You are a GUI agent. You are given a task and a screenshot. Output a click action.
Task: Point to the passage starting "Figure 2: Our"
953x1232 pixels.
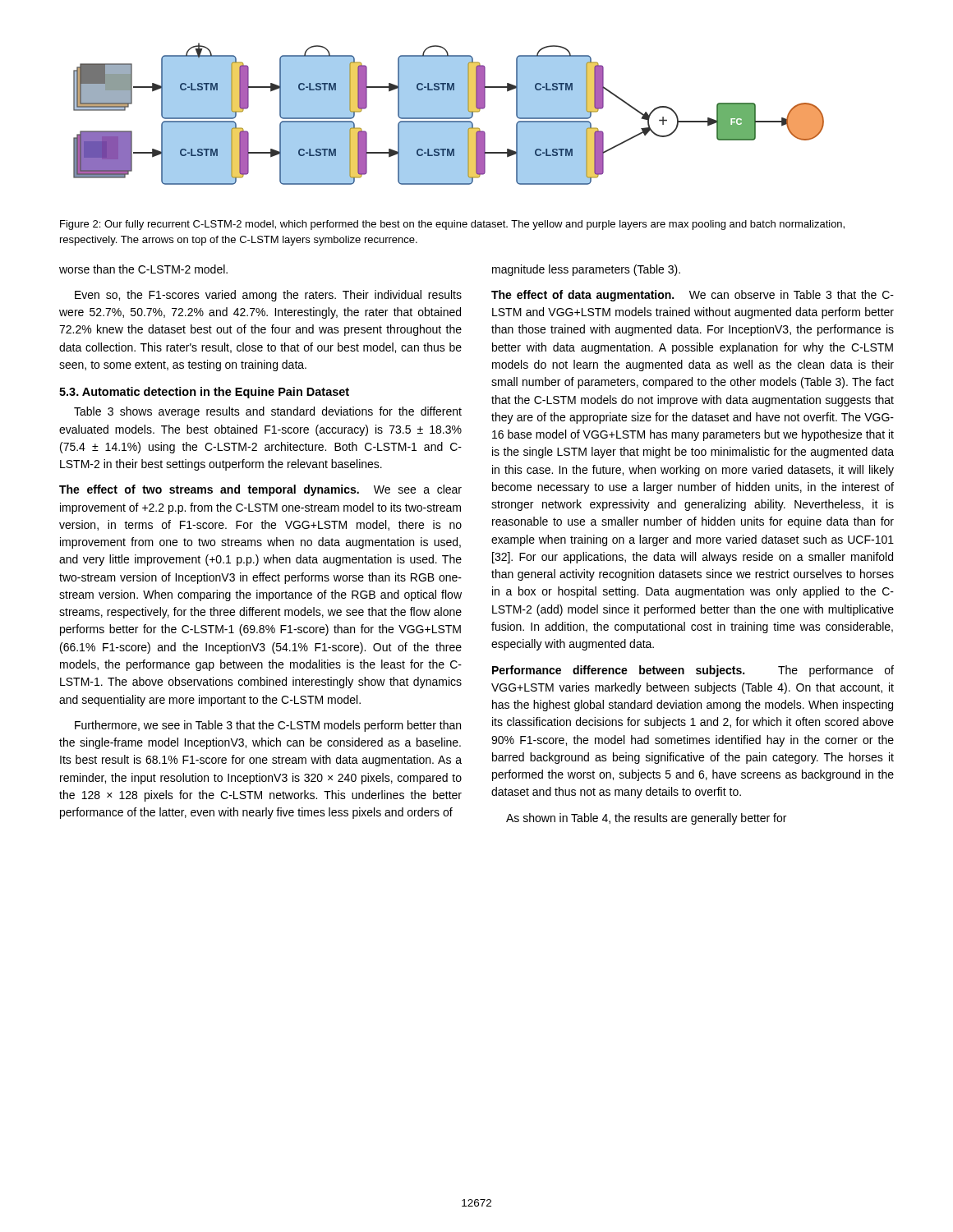pyautogui.click(x=452, y=232)
